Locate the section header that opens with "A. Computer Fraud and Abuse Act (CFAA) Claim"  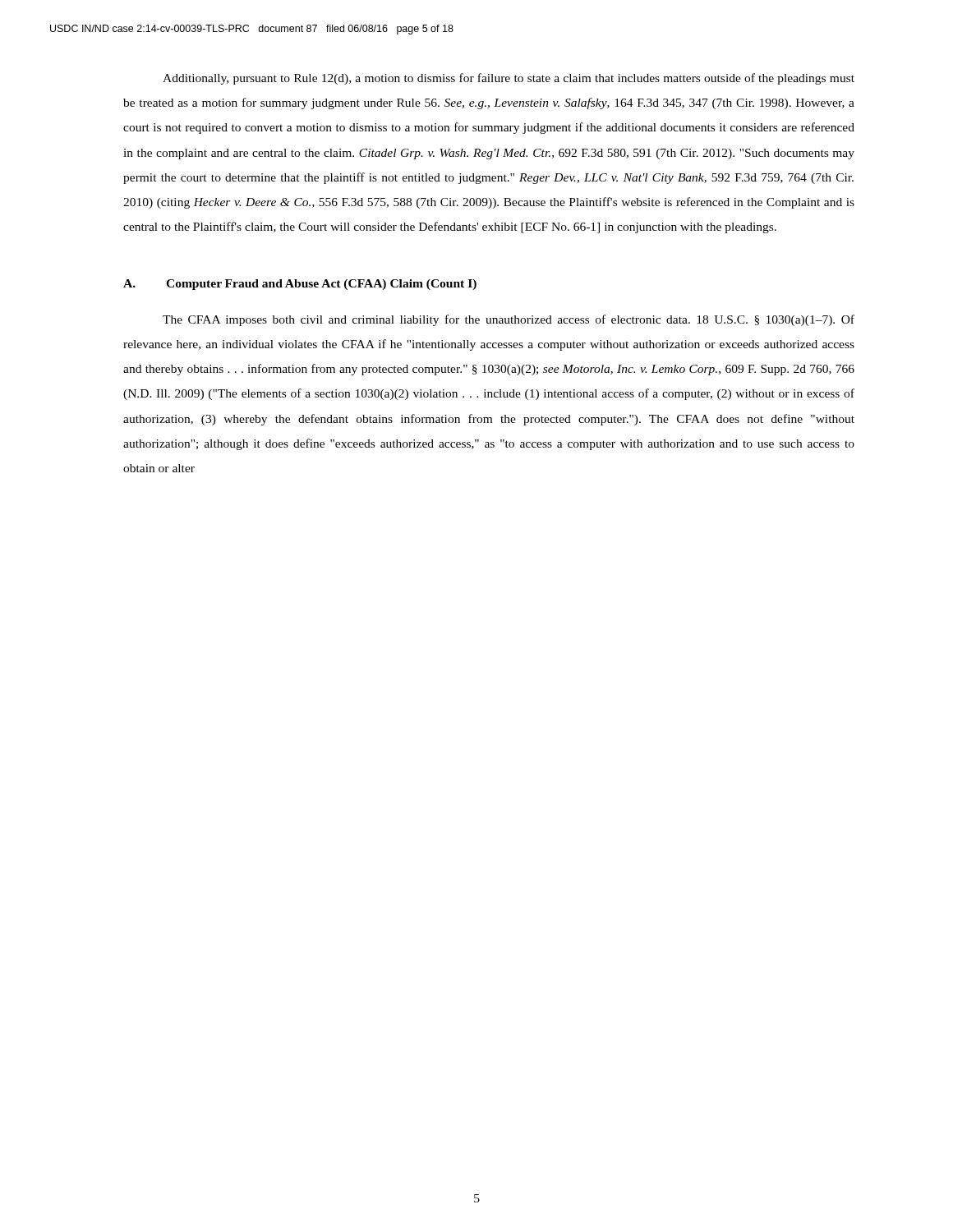pos(300,285)
